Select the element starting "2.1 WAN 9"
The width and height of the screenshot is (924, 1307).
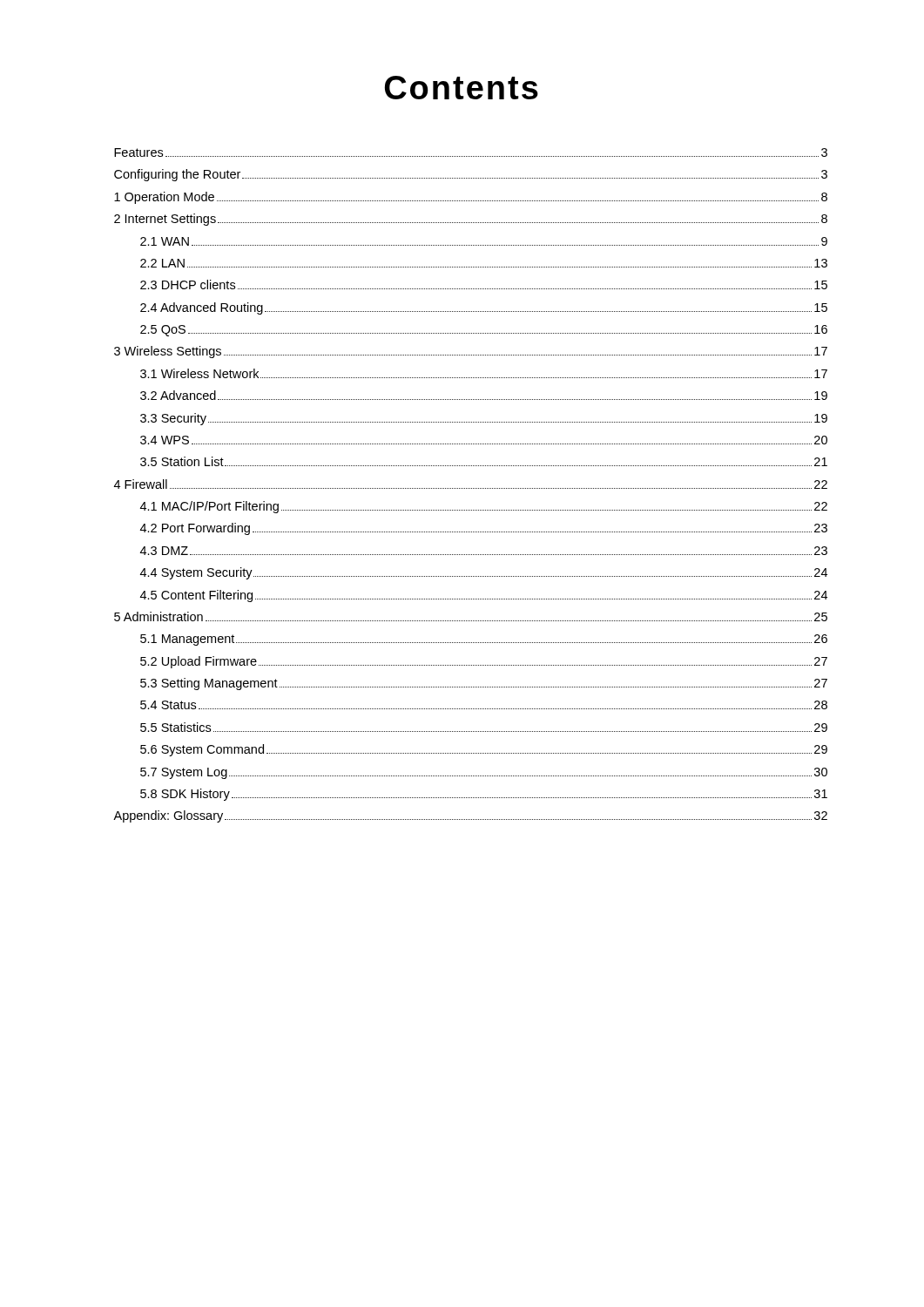[x=471, y=241]
